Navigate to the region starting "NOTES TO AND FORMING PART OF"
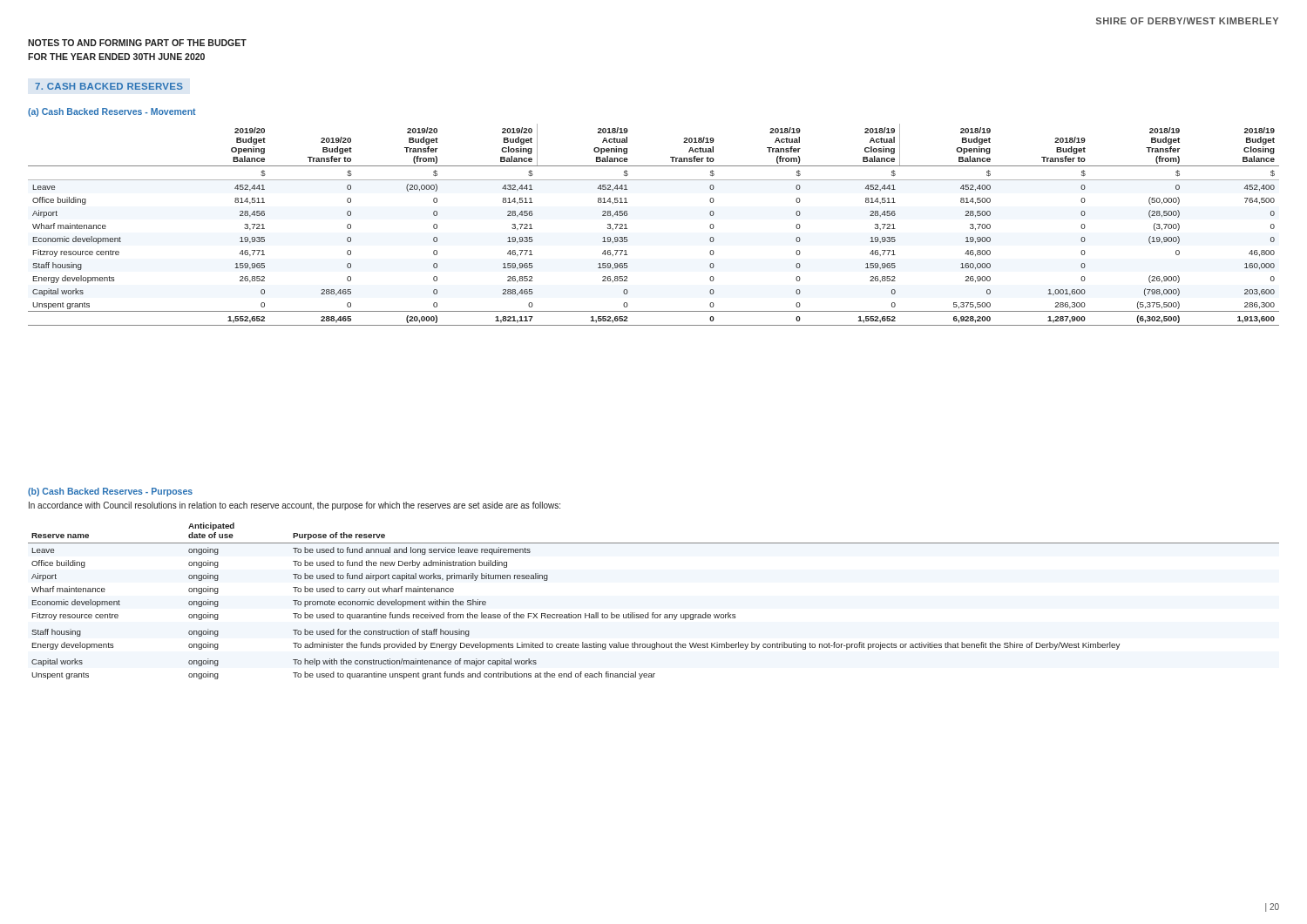Screen dimensions: 924x1307 point(137,50)
